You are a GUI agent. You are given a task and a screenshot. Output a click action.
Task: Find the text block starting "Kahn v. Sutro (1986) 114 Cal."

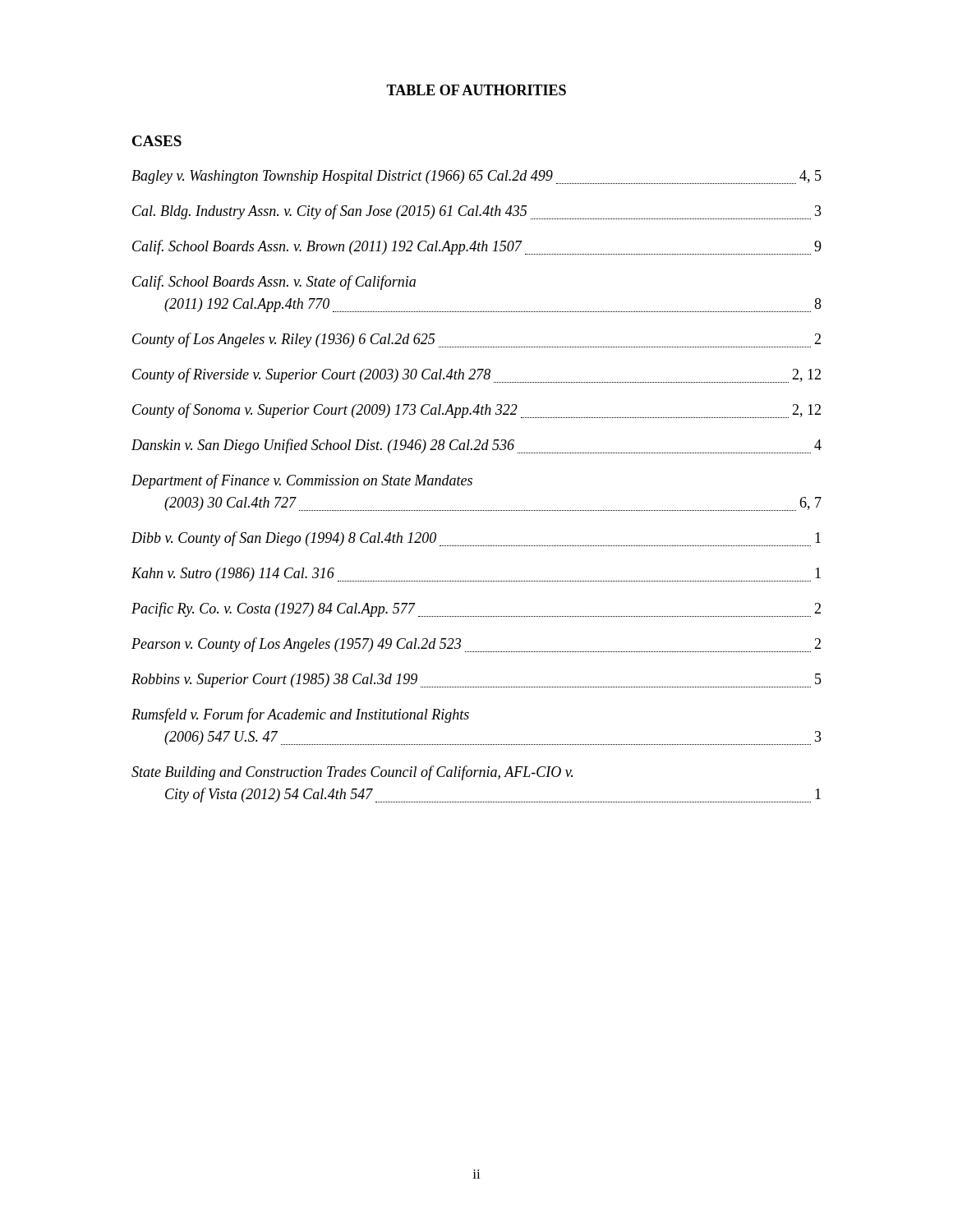[x=476, y=574]
